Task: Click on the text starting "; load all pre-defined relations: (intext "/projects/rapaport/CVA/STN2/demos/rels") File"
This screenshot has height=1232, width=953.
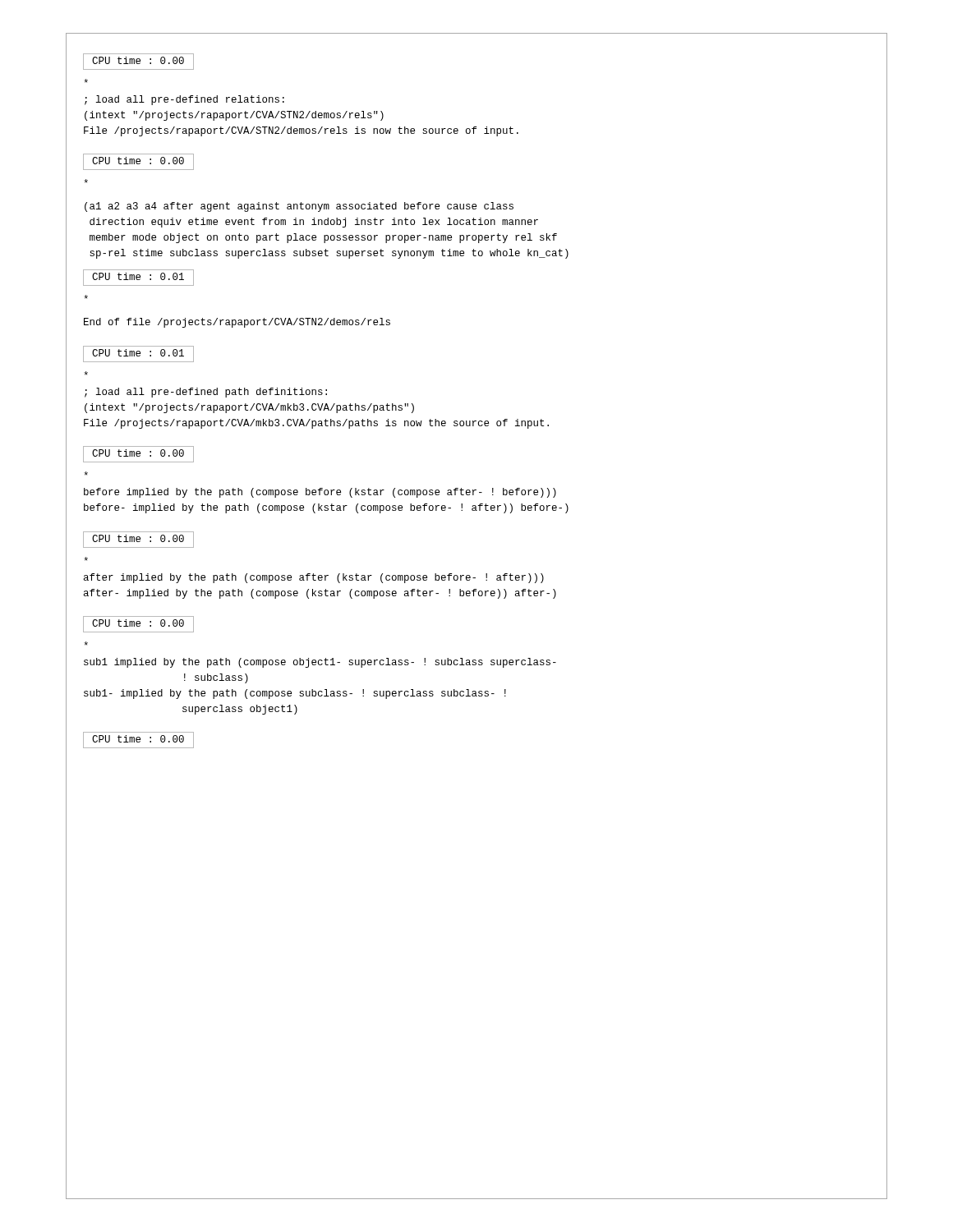Action: (x=476, y=116)
